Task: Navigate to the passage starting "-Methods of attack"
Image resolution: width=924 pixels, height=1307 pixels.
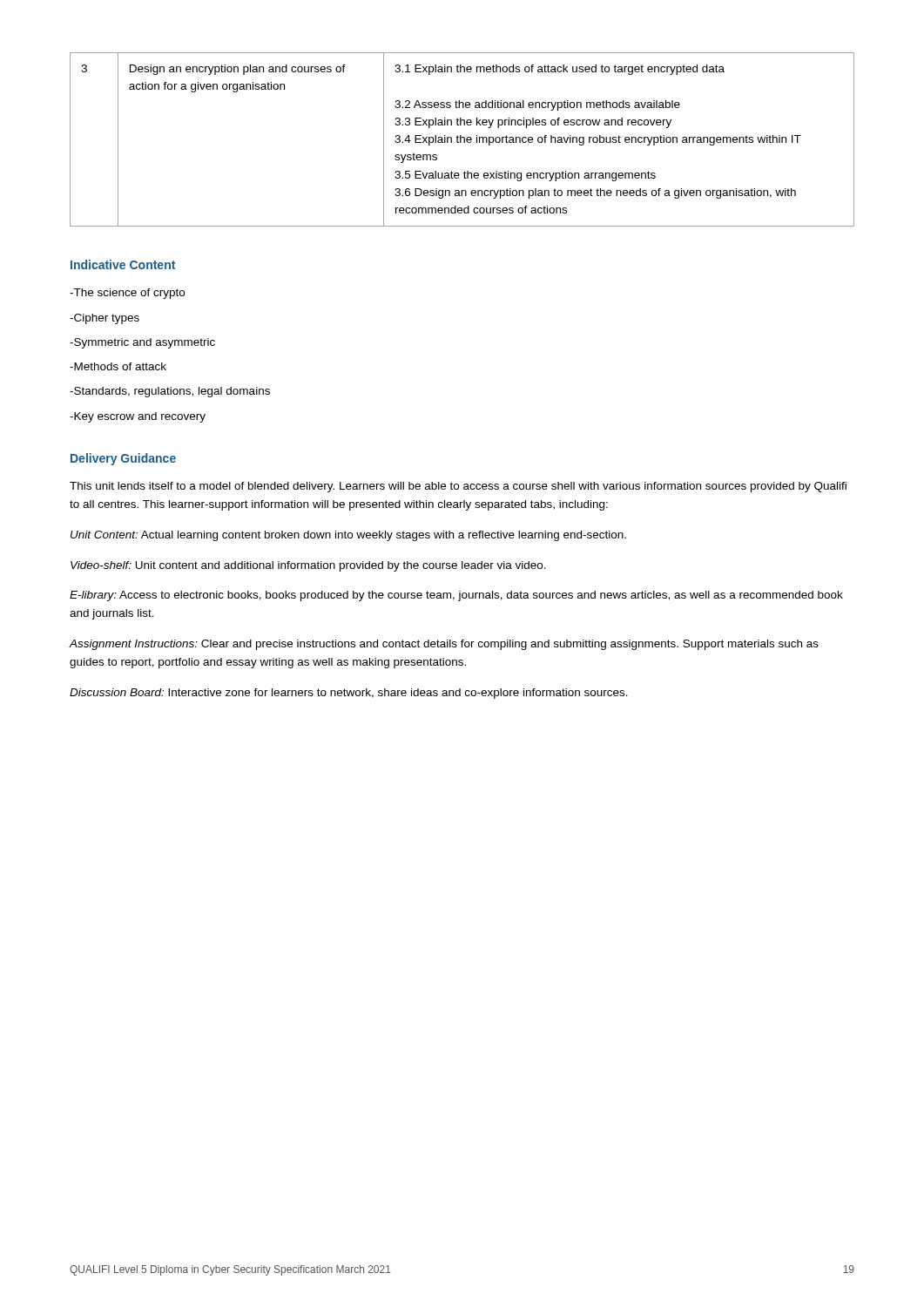Action: pyautogui.click(x=118, y=366)
